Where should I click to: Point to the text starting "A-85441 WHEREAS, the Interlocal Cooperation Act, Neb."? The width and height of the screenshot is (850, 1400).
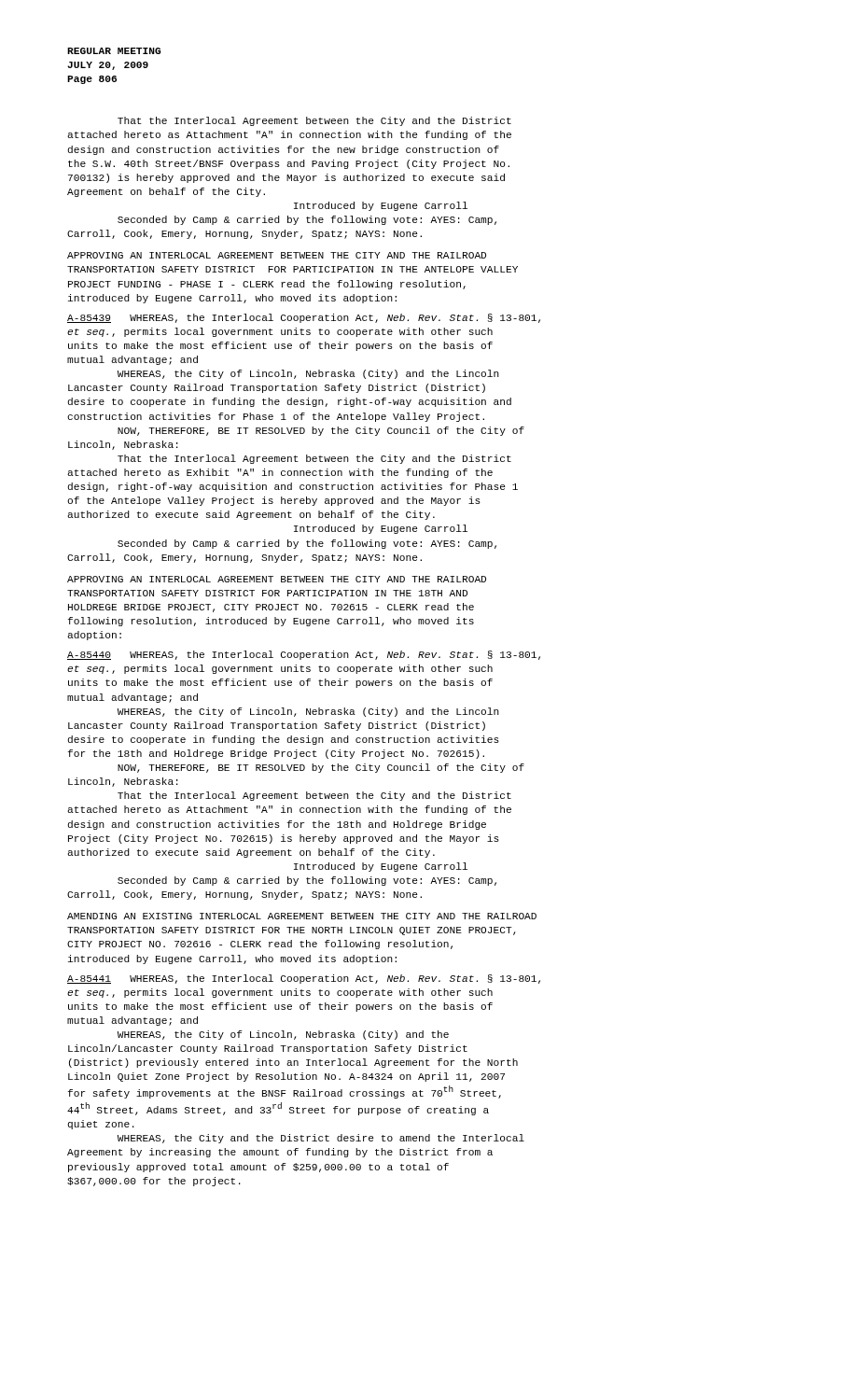tap(305, 1080)
